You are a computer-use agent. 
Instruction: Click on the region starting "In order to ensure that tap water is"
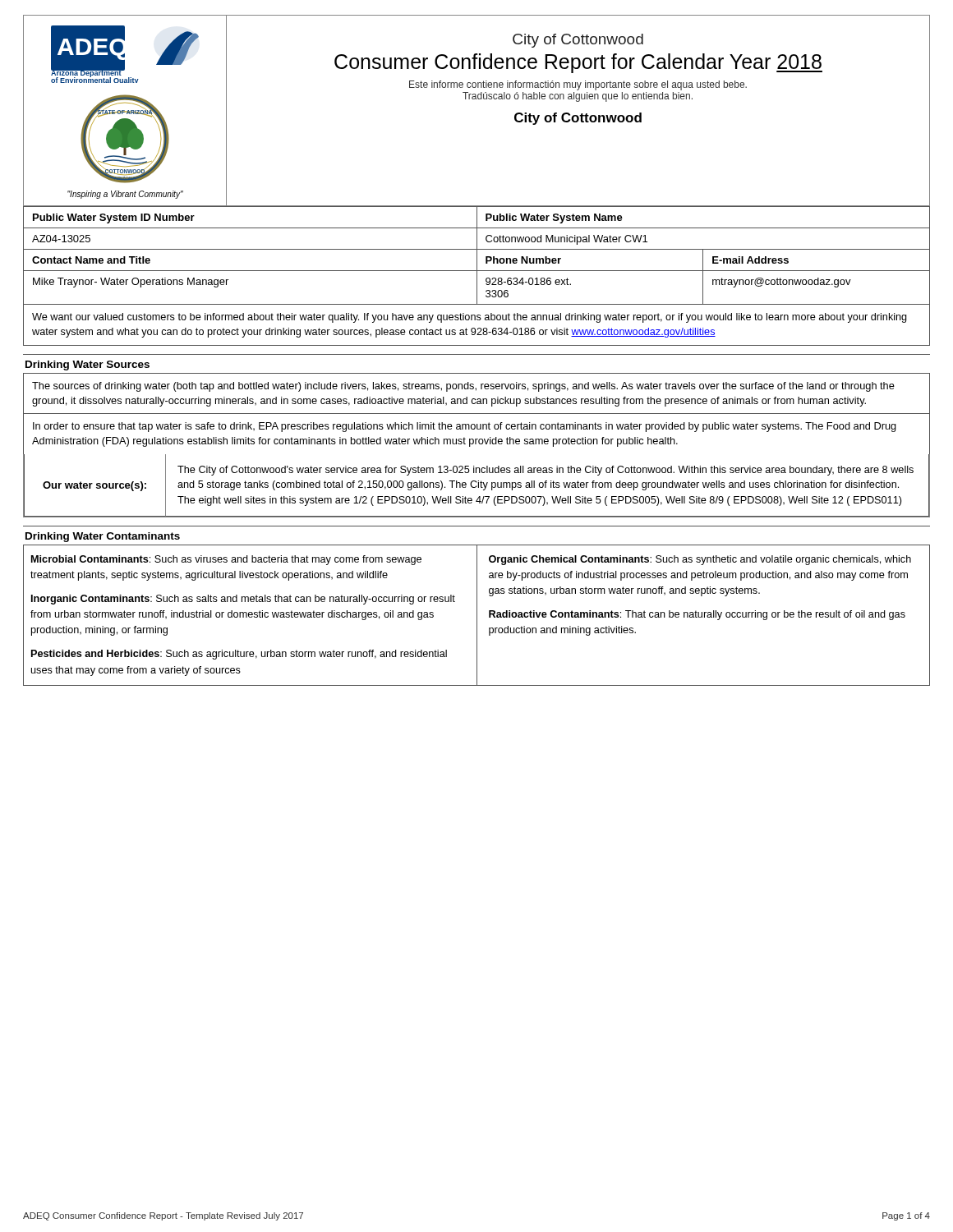[x=464, y=433]
